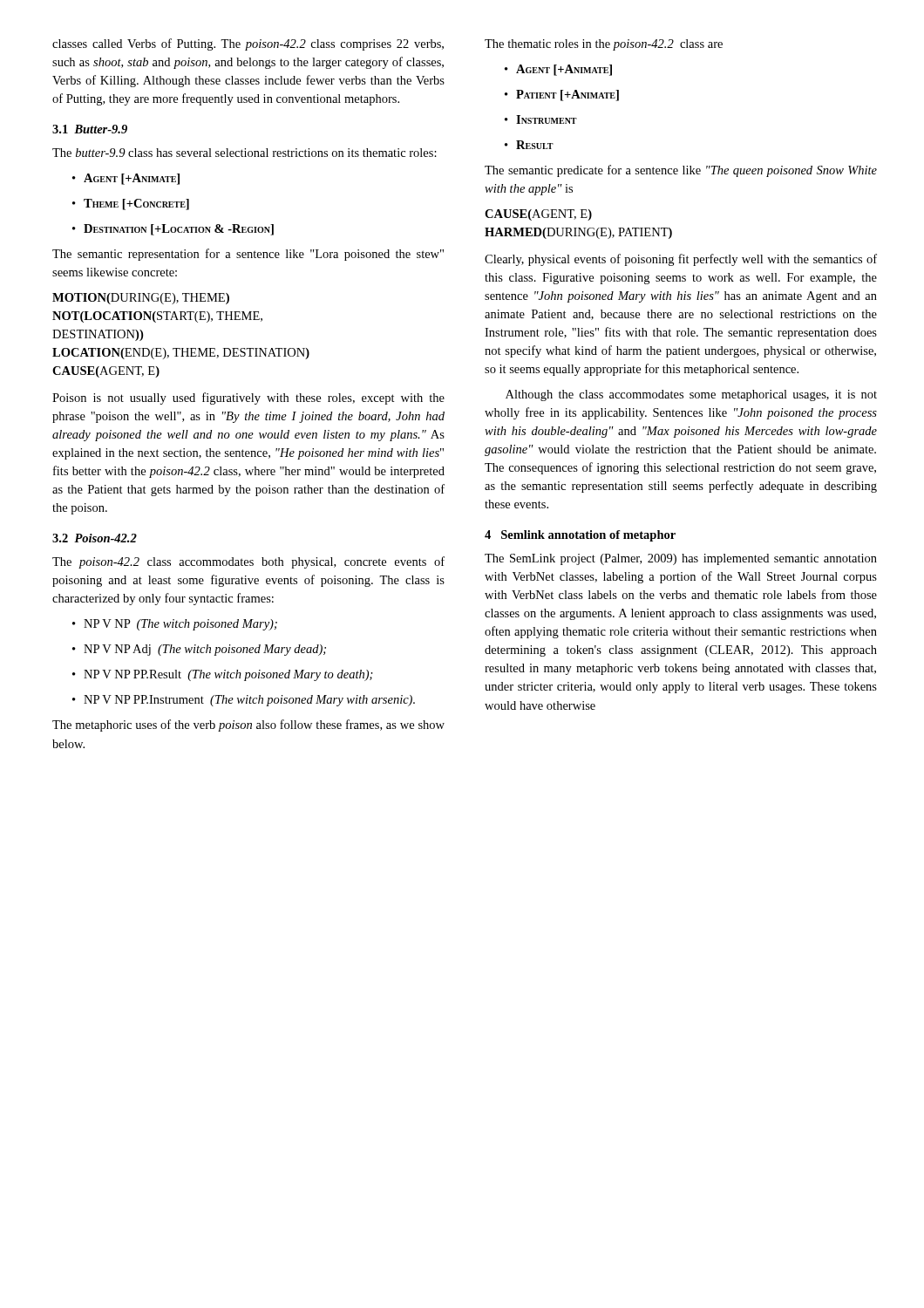Screen dimensions: 1308x924
Task: Locate the text block starting "CAUSE(AGENT, E) HARMED(DURING(E), PATIENT)"
Action: (x=681, y=223)
